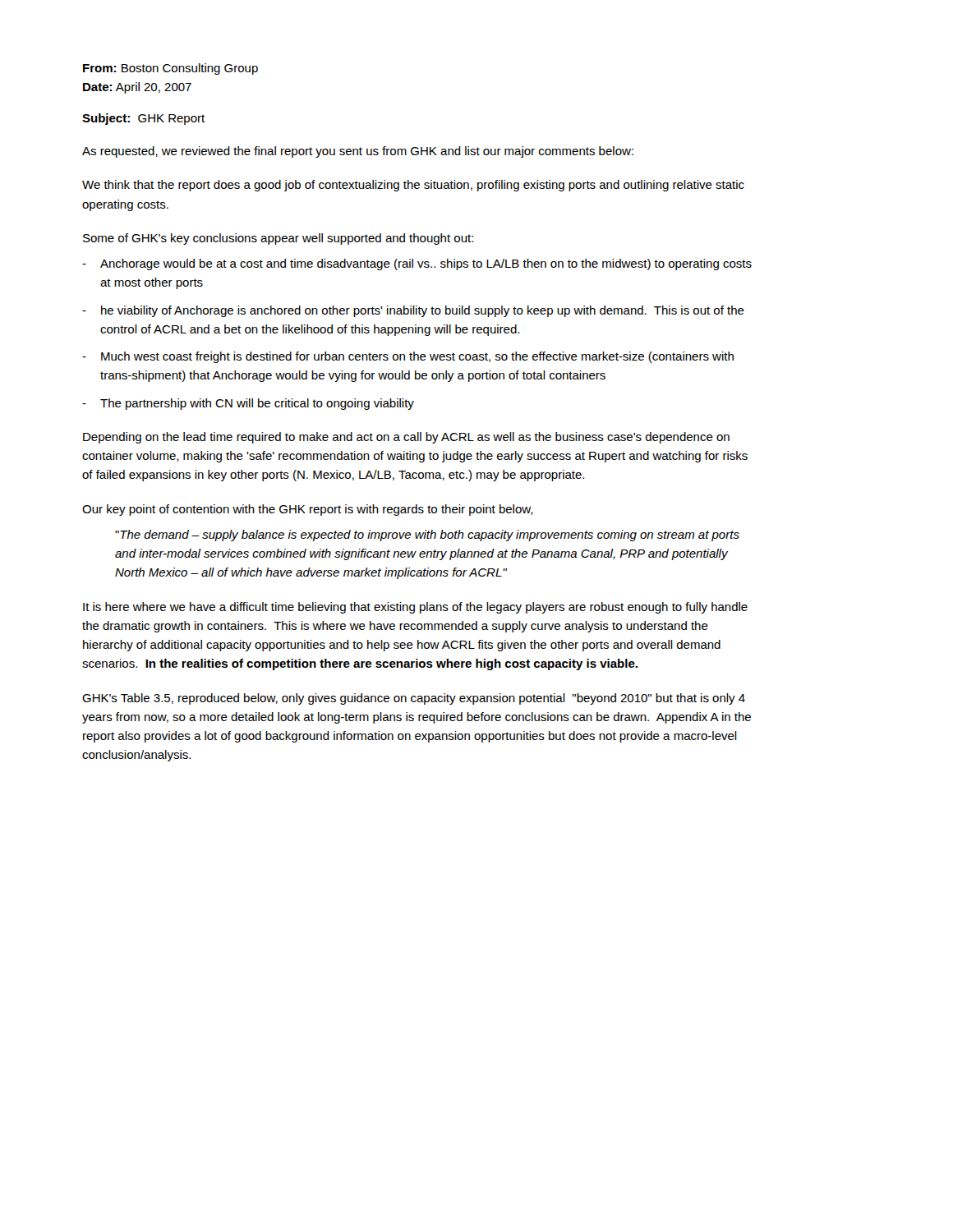The width and height of the screenshot is (953, 1232).
Task: Locate the block of text that opens with "Our key point of contention"
Action: tap(308, 508)
